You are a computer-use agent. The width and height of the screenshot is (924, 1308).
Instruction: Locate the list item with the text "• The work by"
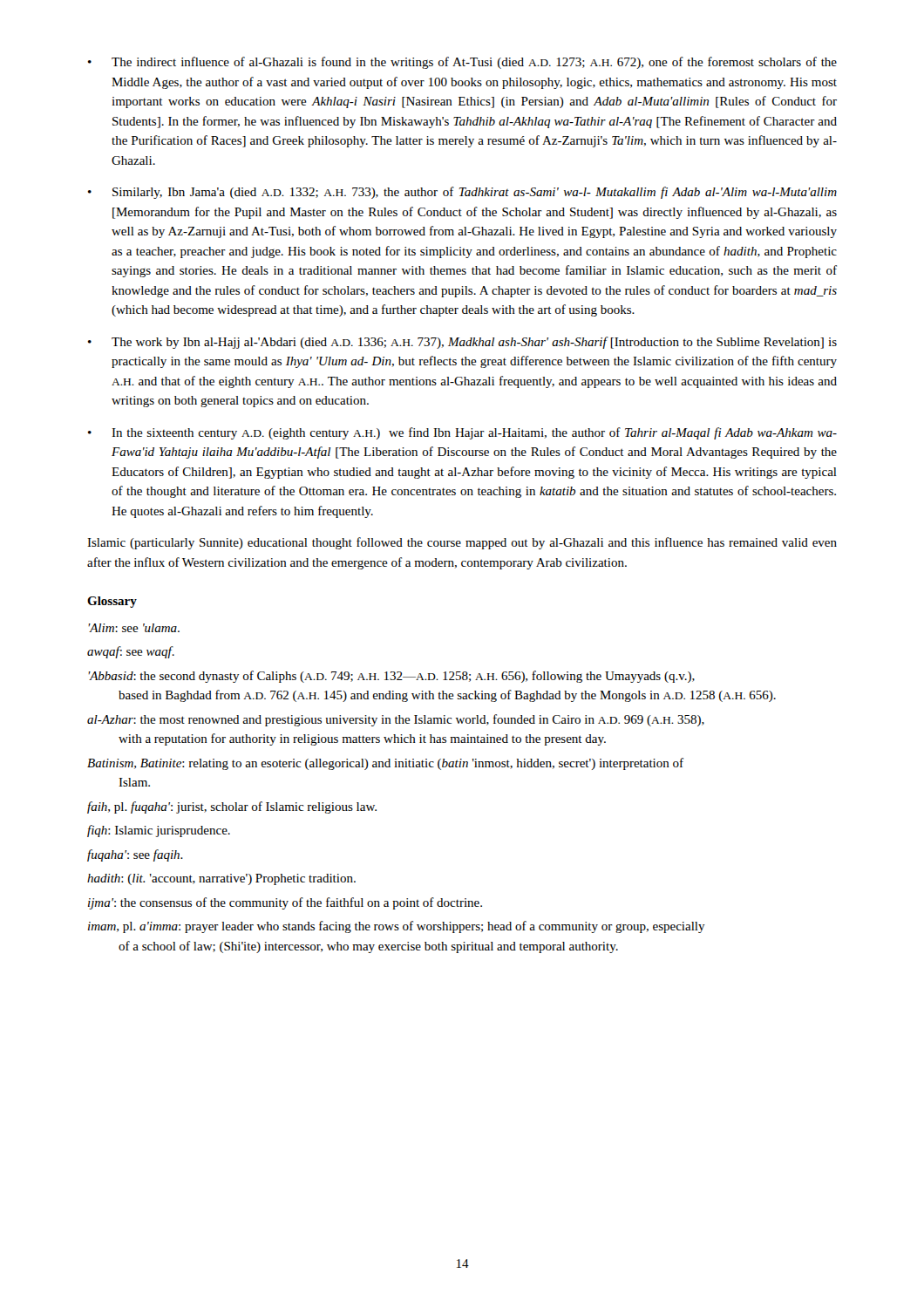coord(462,371)
